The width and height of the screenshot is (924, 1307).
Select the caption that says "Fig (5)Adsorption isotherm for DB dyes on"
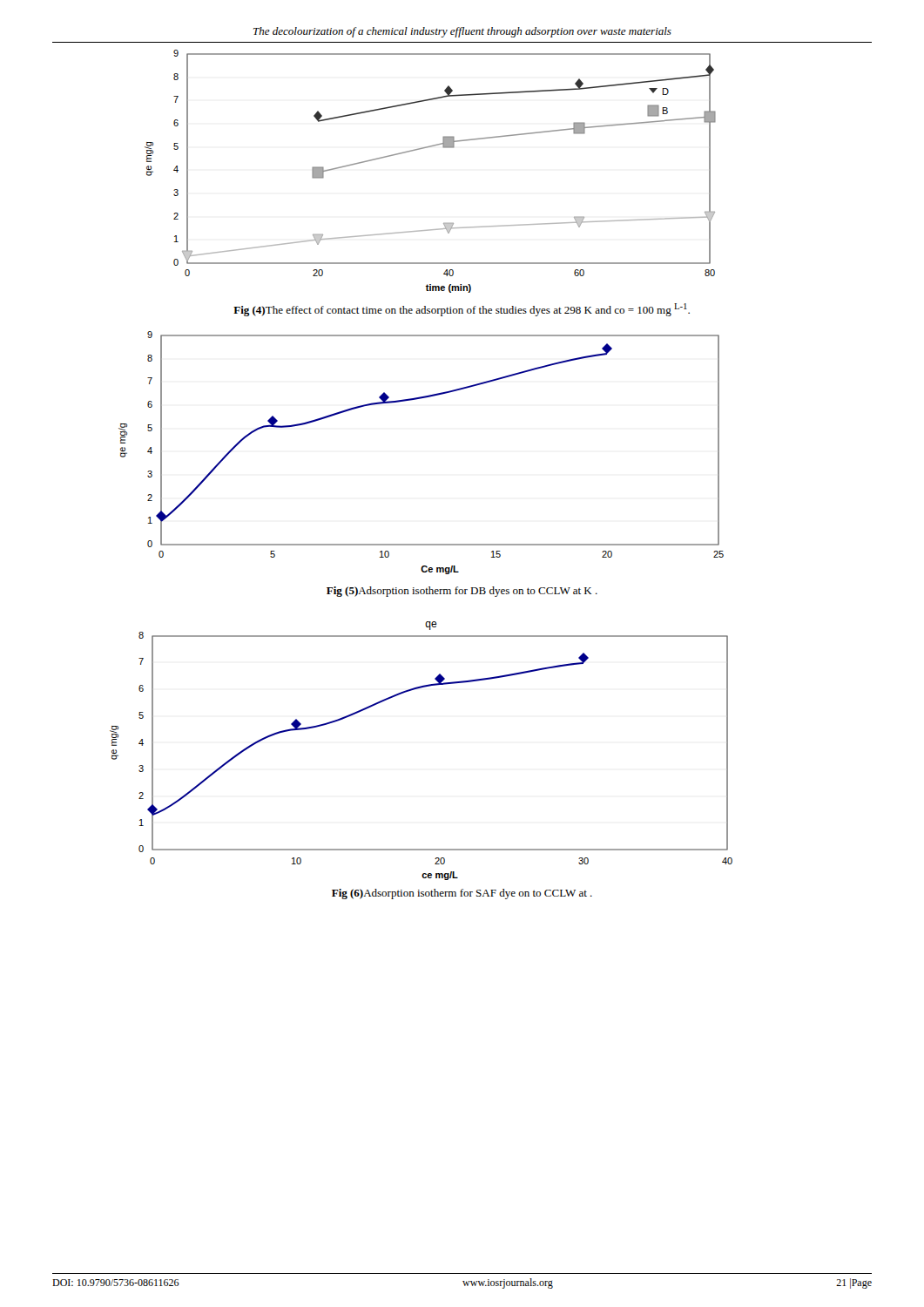462,590
